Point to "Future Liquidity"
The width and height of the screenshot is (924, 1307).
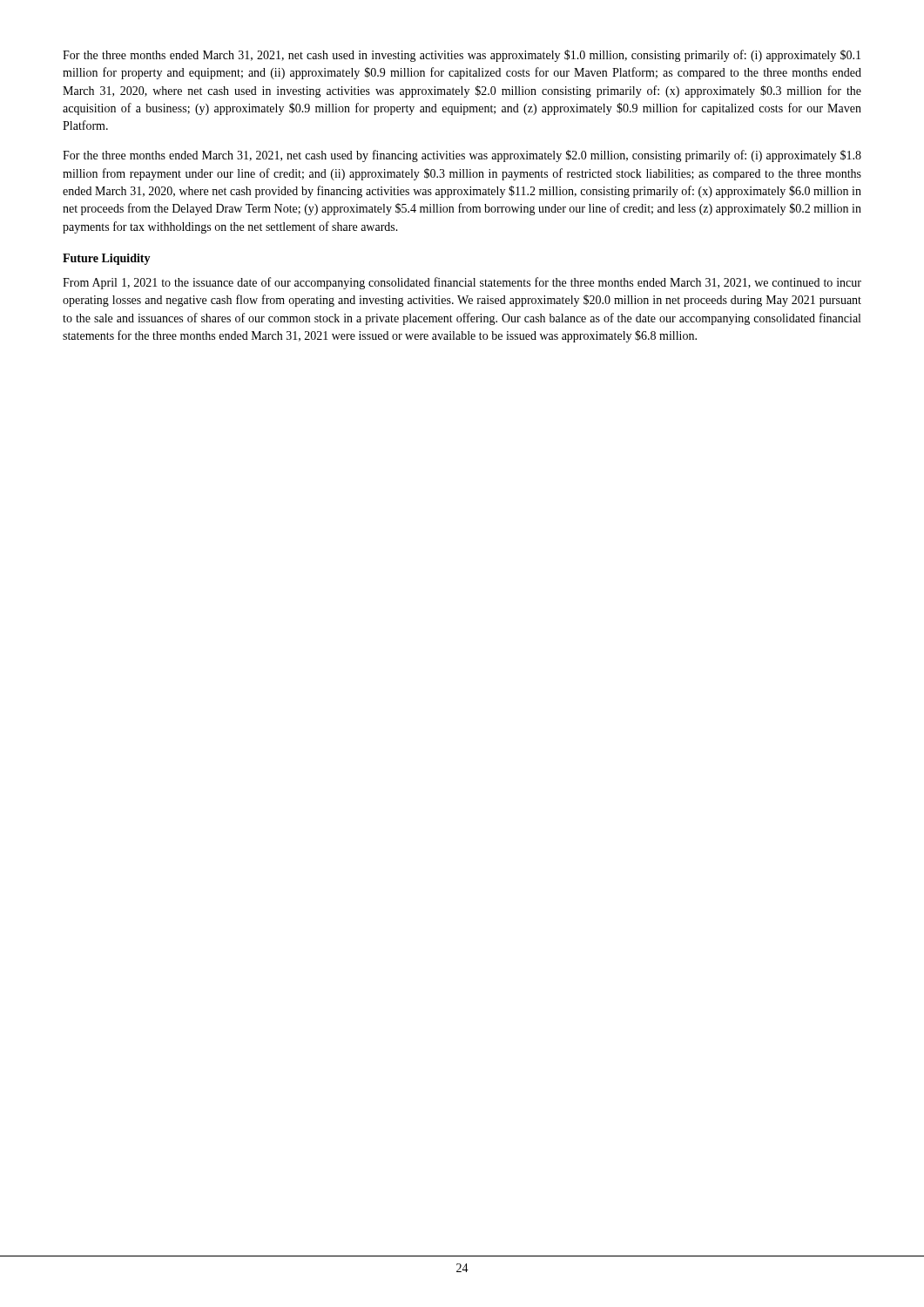coord(106,258)
